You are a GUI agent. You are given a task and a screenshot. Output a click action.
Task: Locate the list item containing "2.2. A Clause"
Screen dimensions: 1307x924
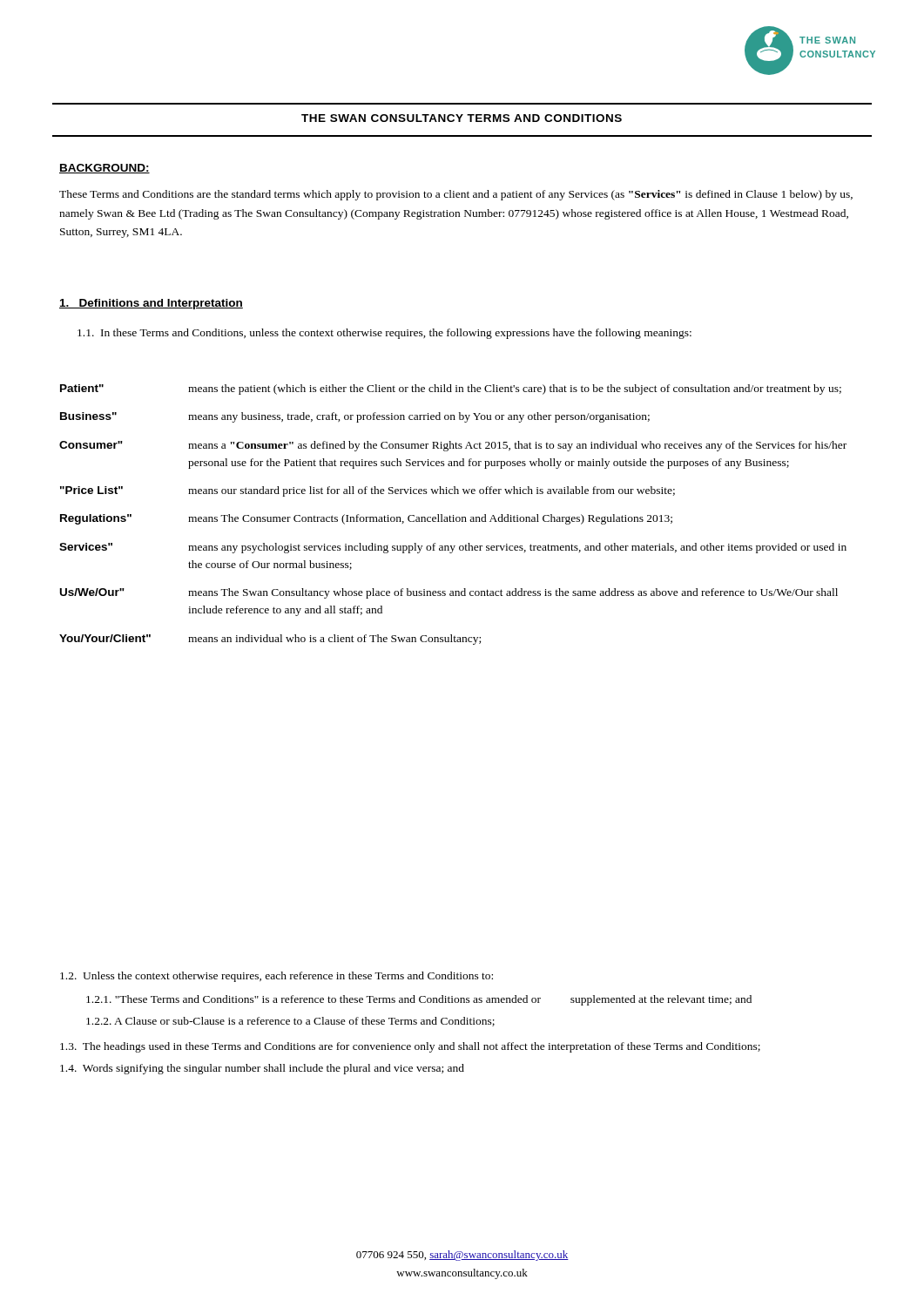point(290,1021)
